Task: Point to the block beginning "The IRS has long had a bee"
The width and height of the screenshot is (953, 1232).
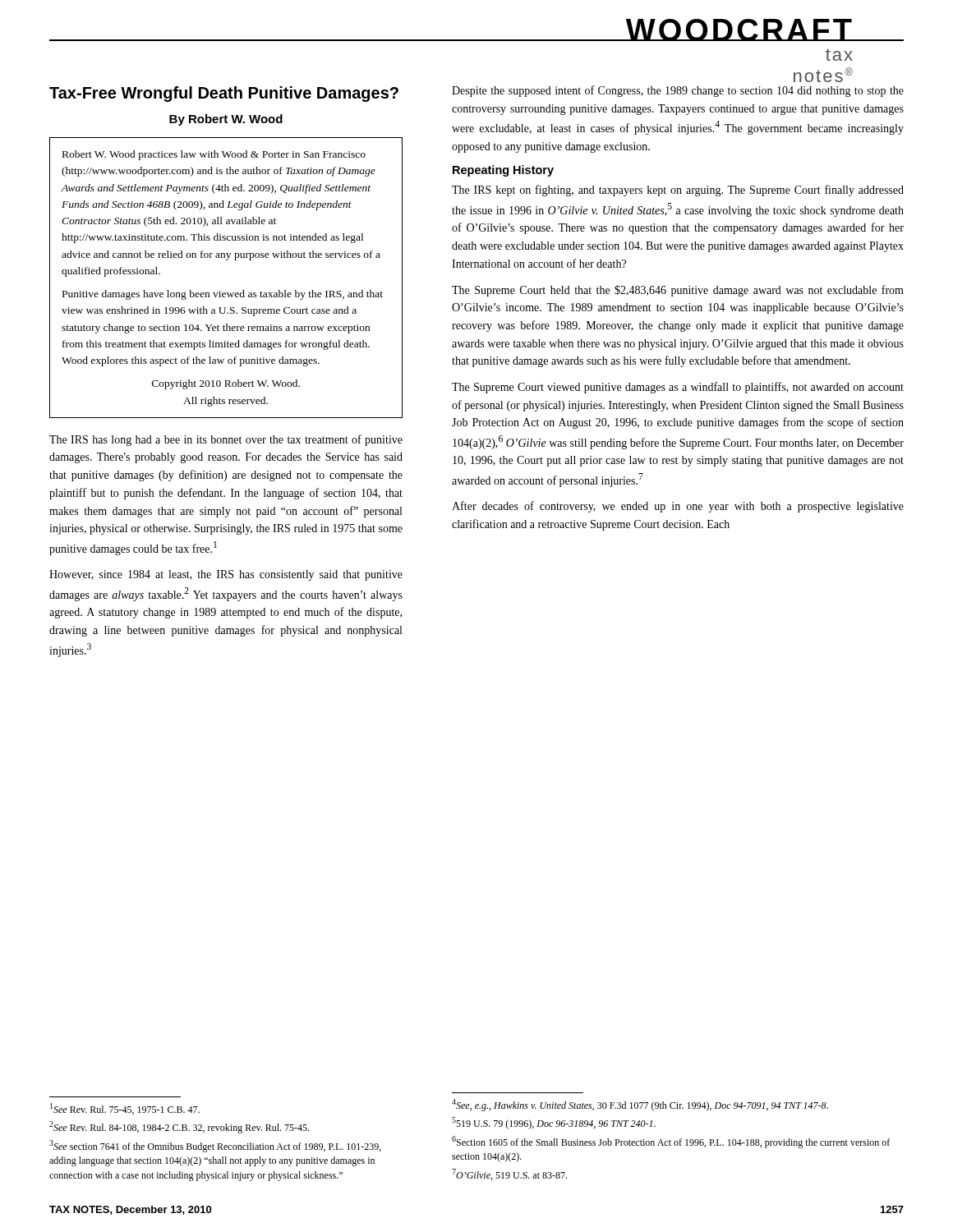Action: tap(226, 494)
